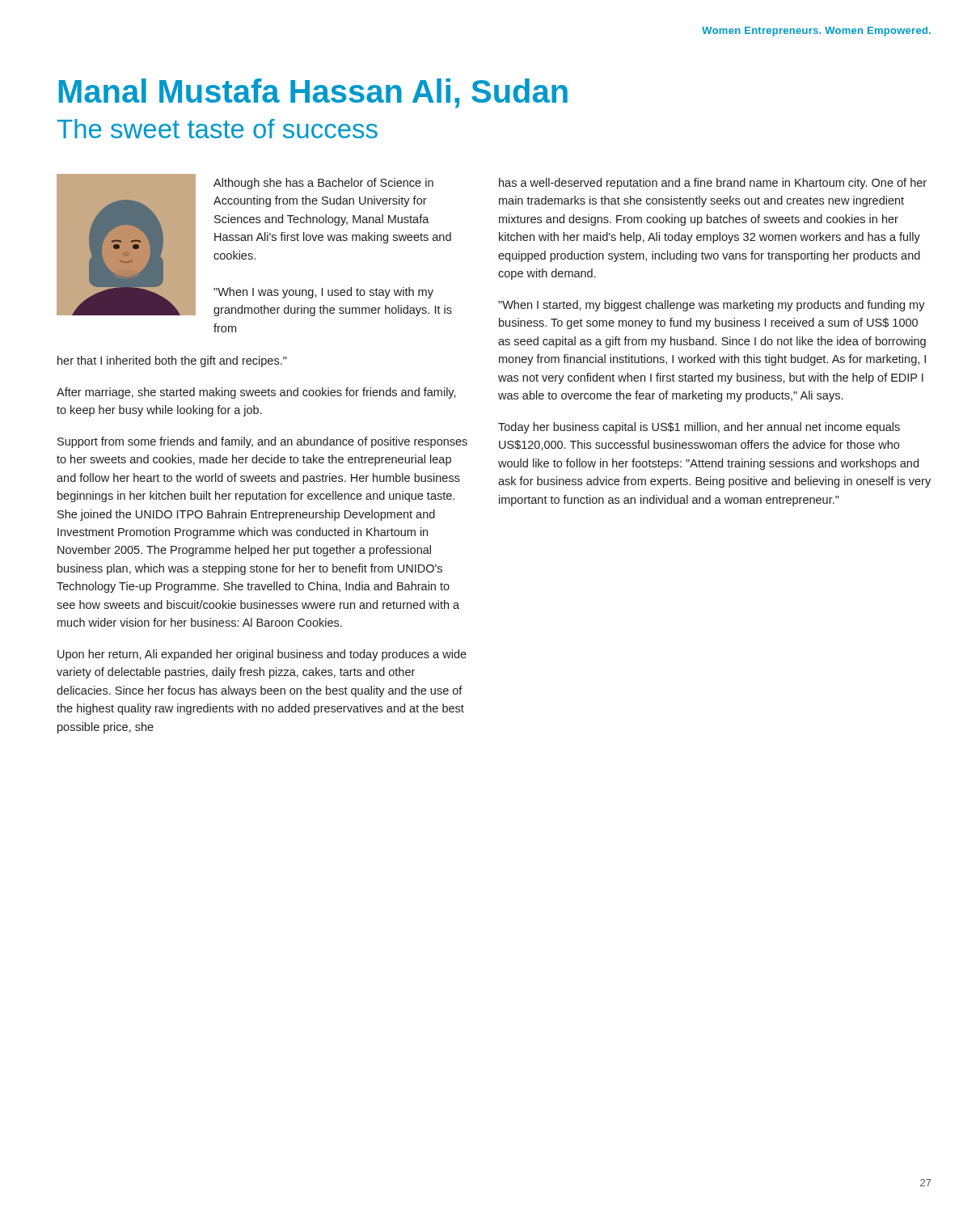Locate the block of text that opens with "Support from some friends and"
The height and width of the screenshot is (1213, 980).
[262, 532]
